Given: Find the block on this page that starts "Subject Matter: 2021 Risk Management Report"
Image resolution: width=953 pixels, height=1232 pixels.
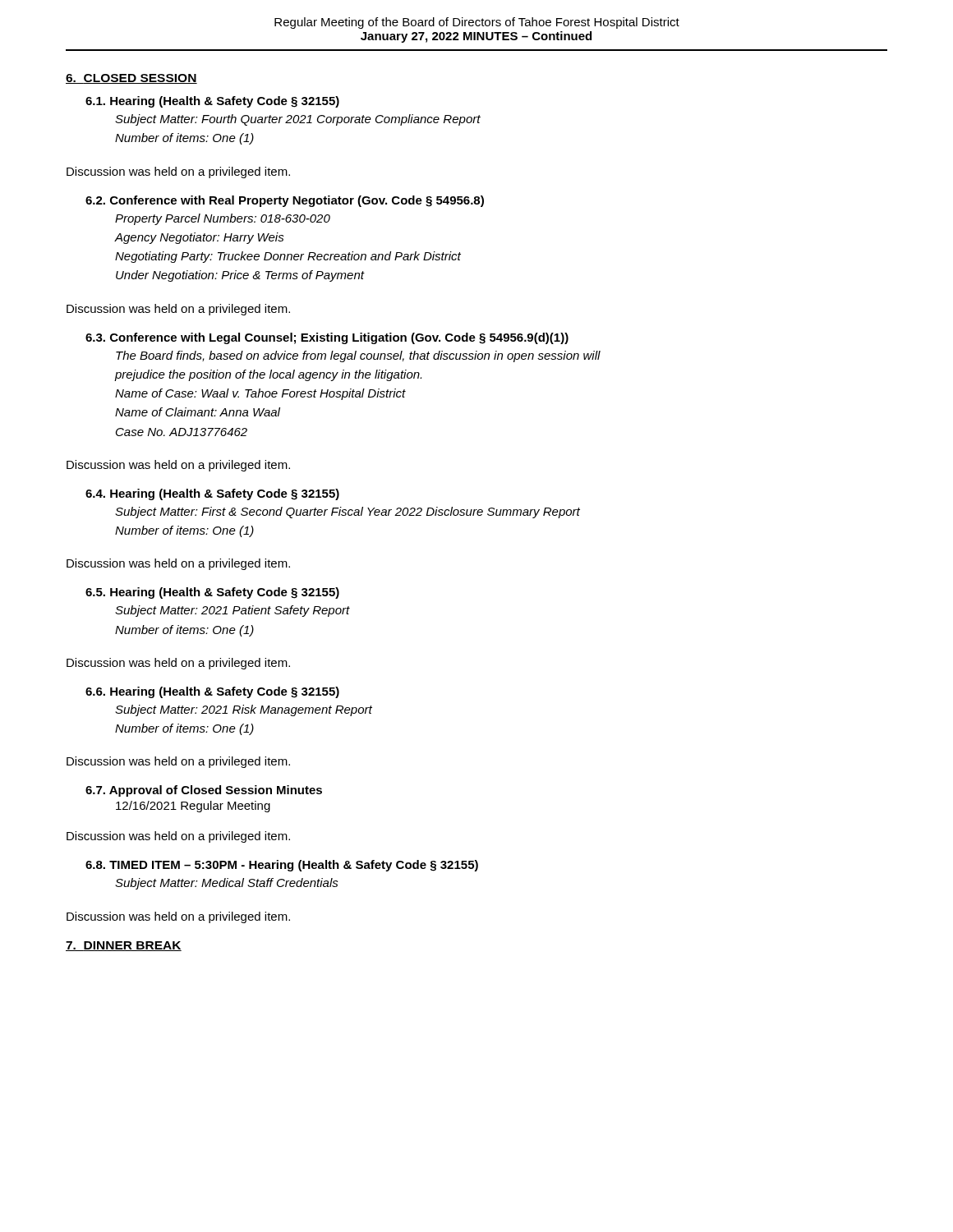Looking at the screenshot, I should pos(243,719).
